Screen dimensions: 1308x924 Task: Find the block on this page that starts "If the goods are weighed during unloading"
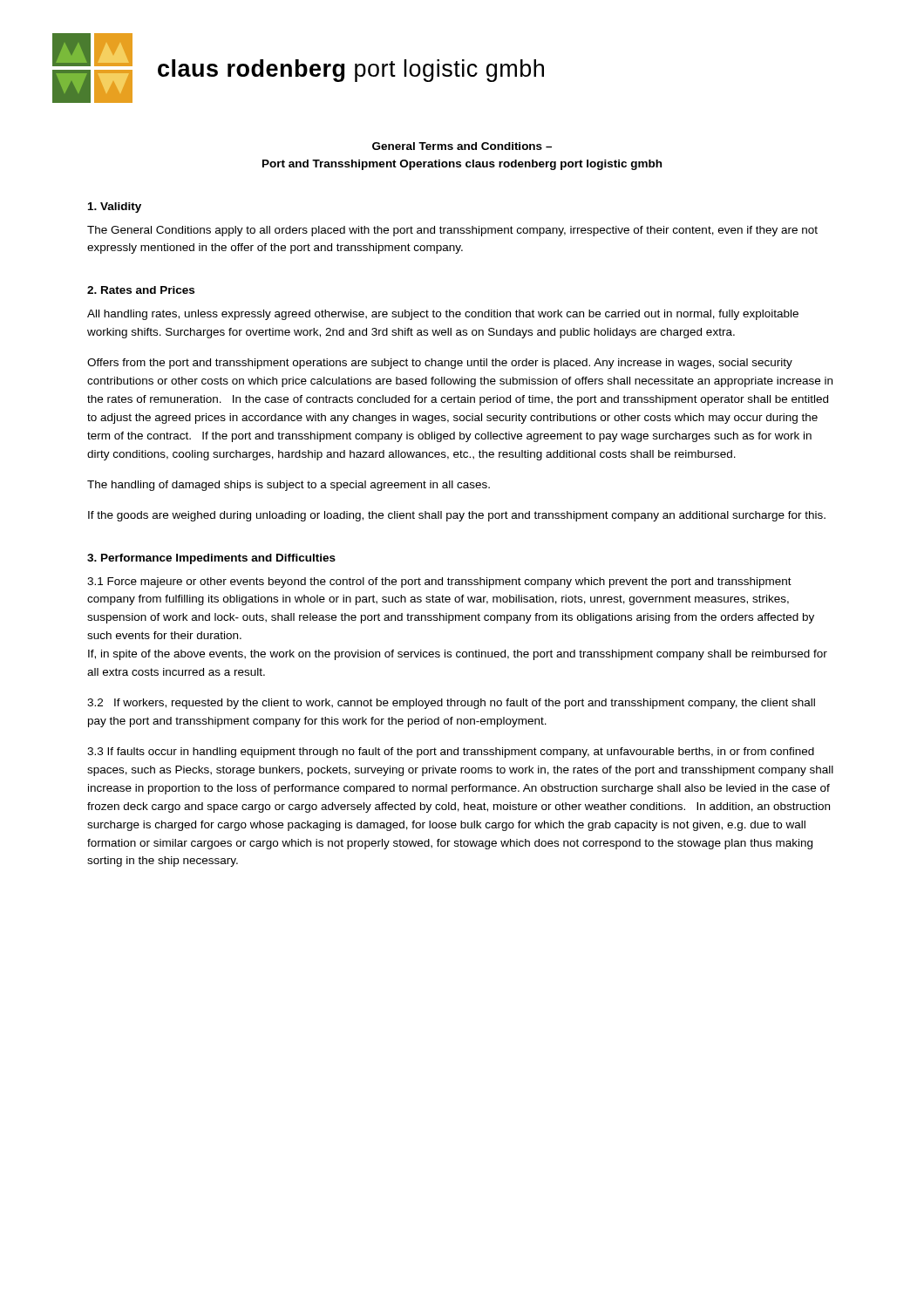[x=457, y=515]
